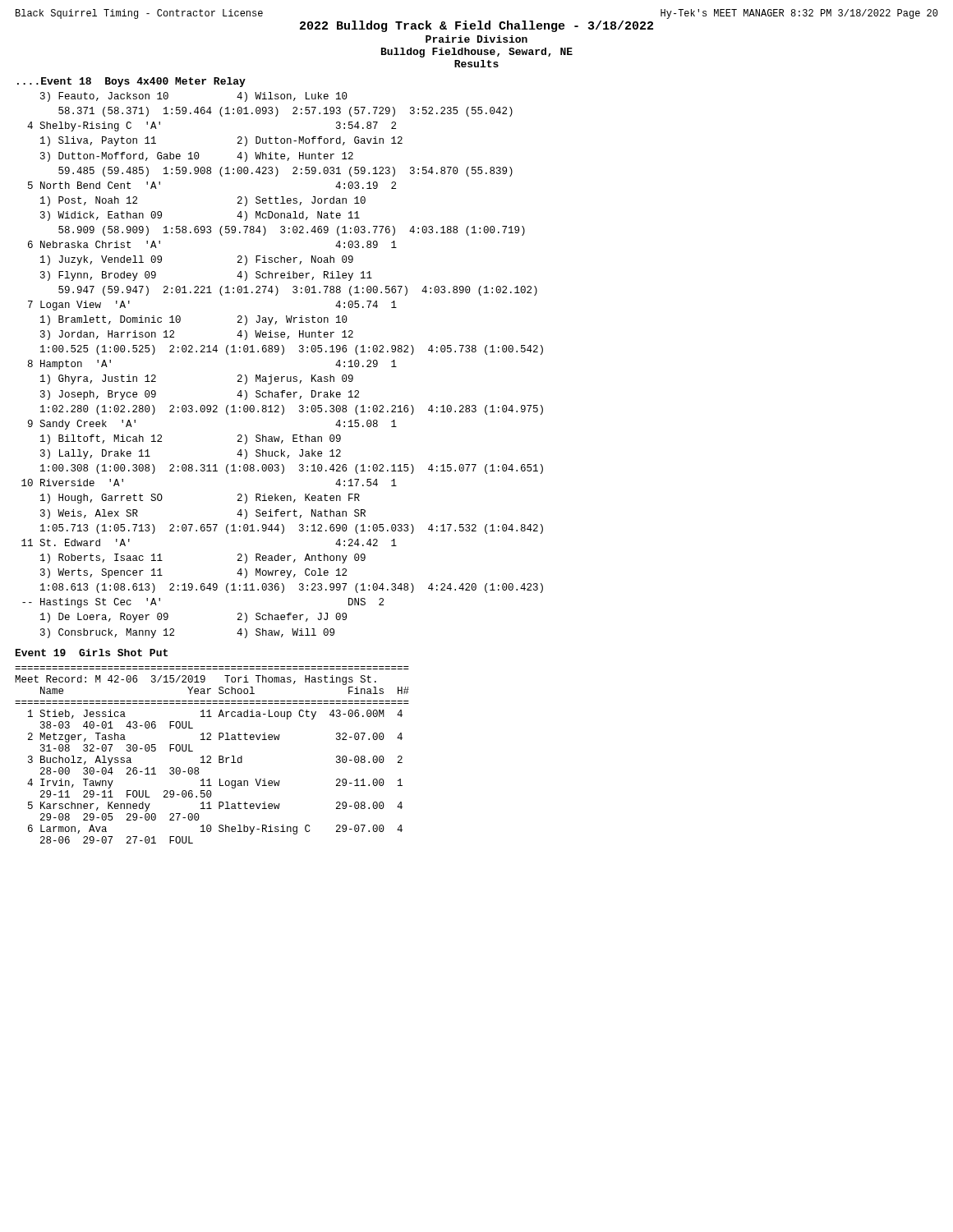The width and height of the screenshot is (953, 1232).
Task: Select the region starting "Prairie Division"
Action: coord(476,40)
